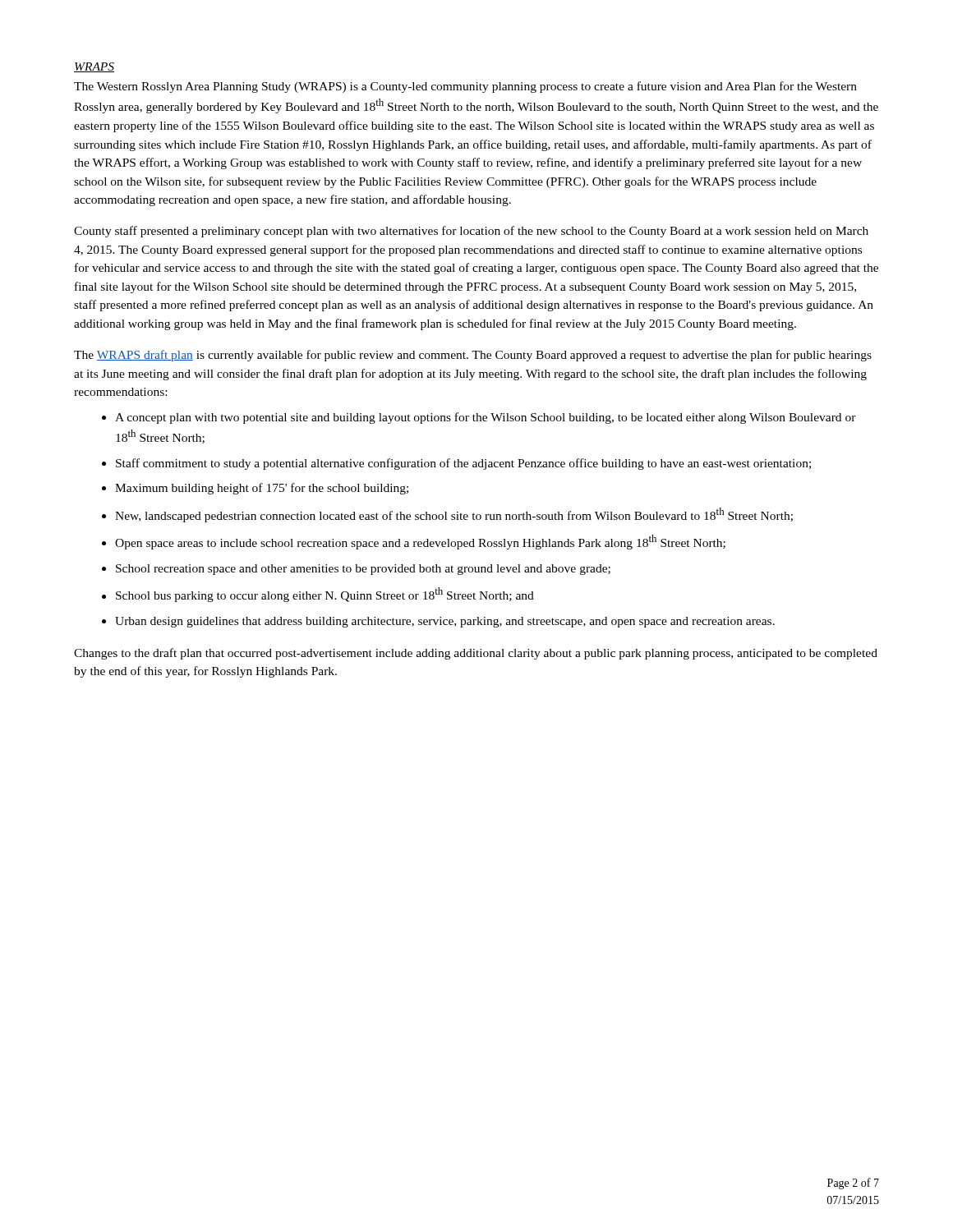Find the block on this page that starts "Open space areas to"
Image resolution: width=953 pixels, height=1232 pixels.
[485, 542]
